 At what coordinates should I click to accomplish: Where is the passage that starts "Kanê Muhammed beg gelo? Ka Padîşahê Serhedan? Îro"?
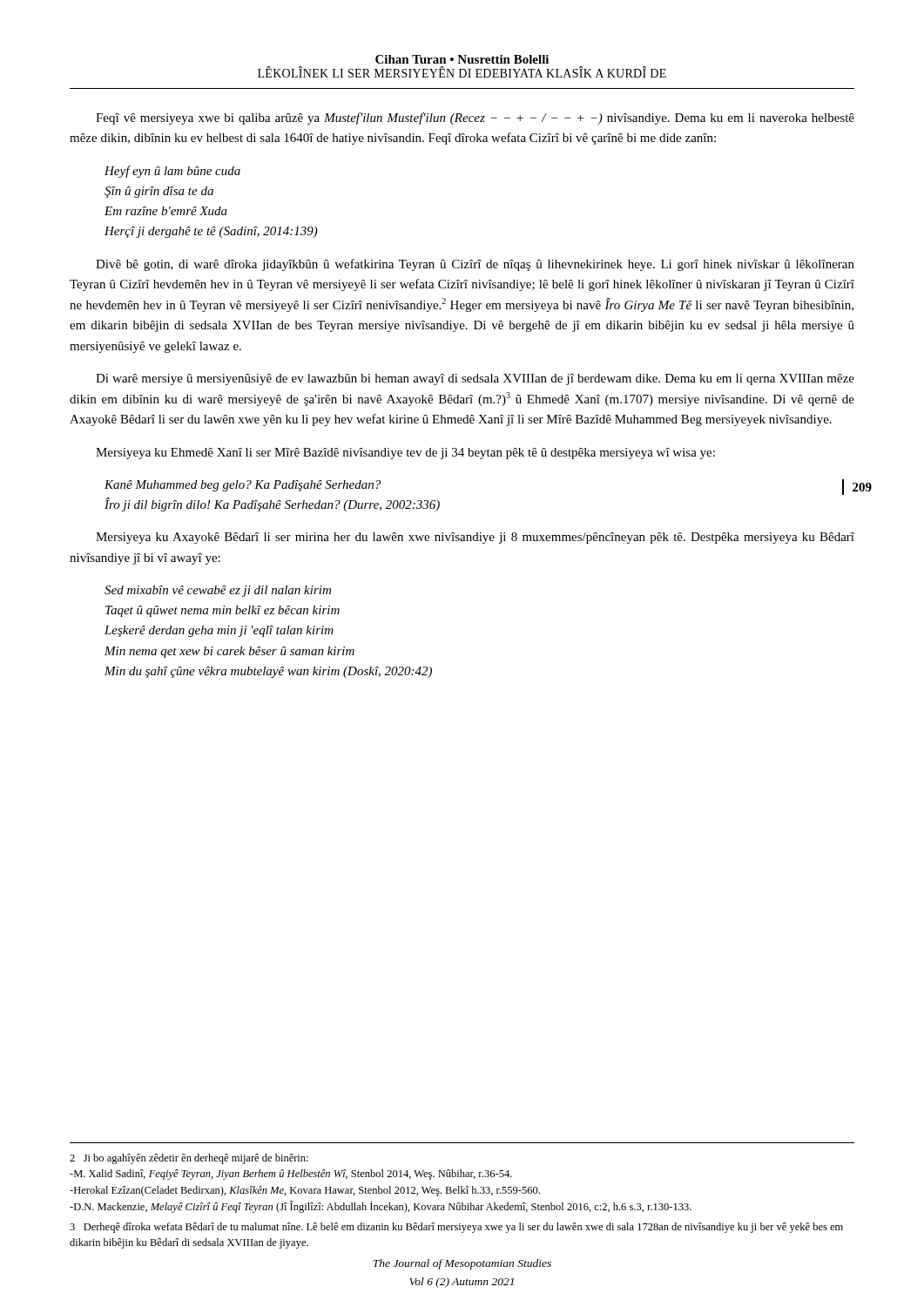tap(248, 488)
